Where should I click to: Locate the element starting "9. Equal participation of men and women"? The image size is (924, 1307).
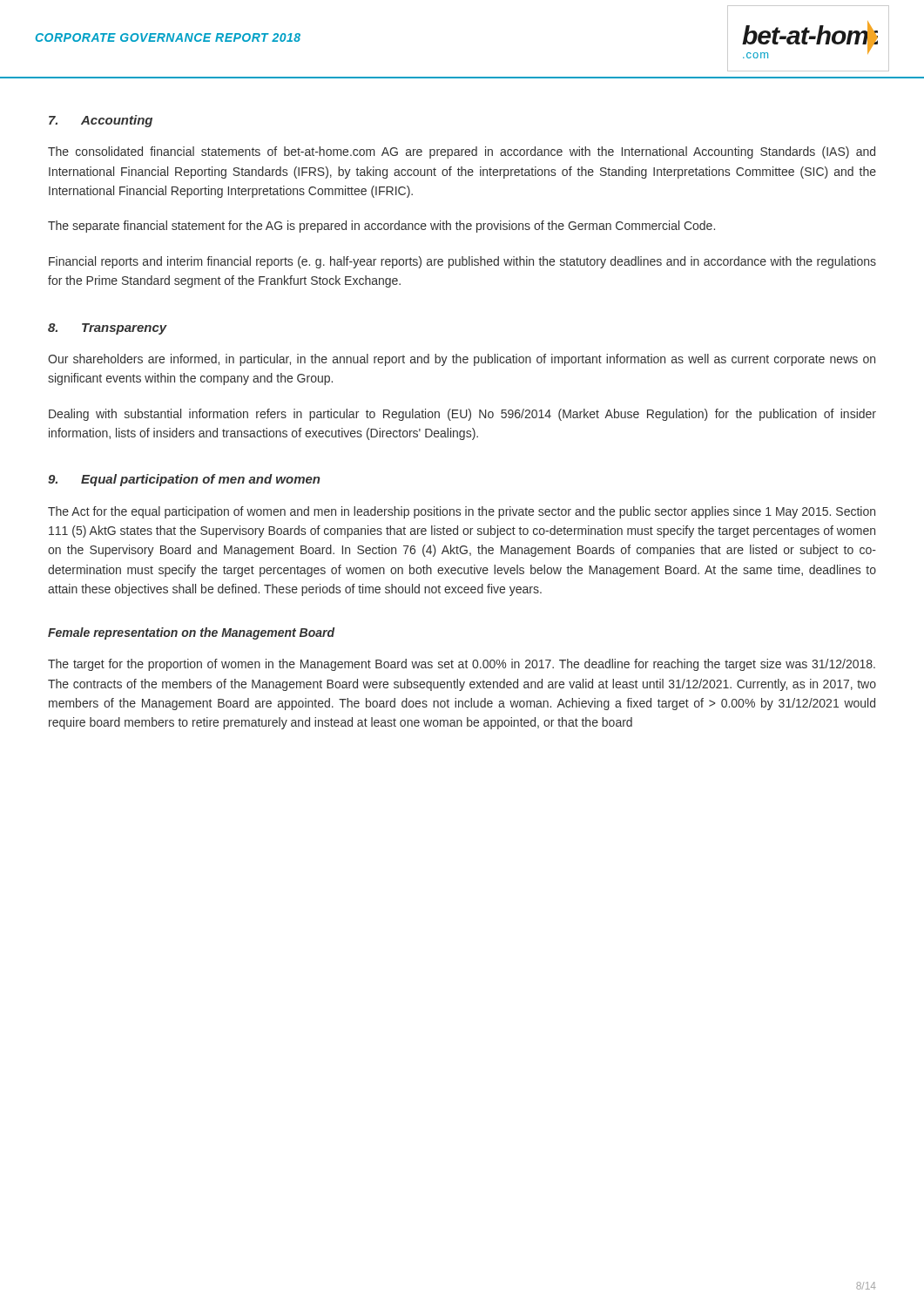(184, 479)
